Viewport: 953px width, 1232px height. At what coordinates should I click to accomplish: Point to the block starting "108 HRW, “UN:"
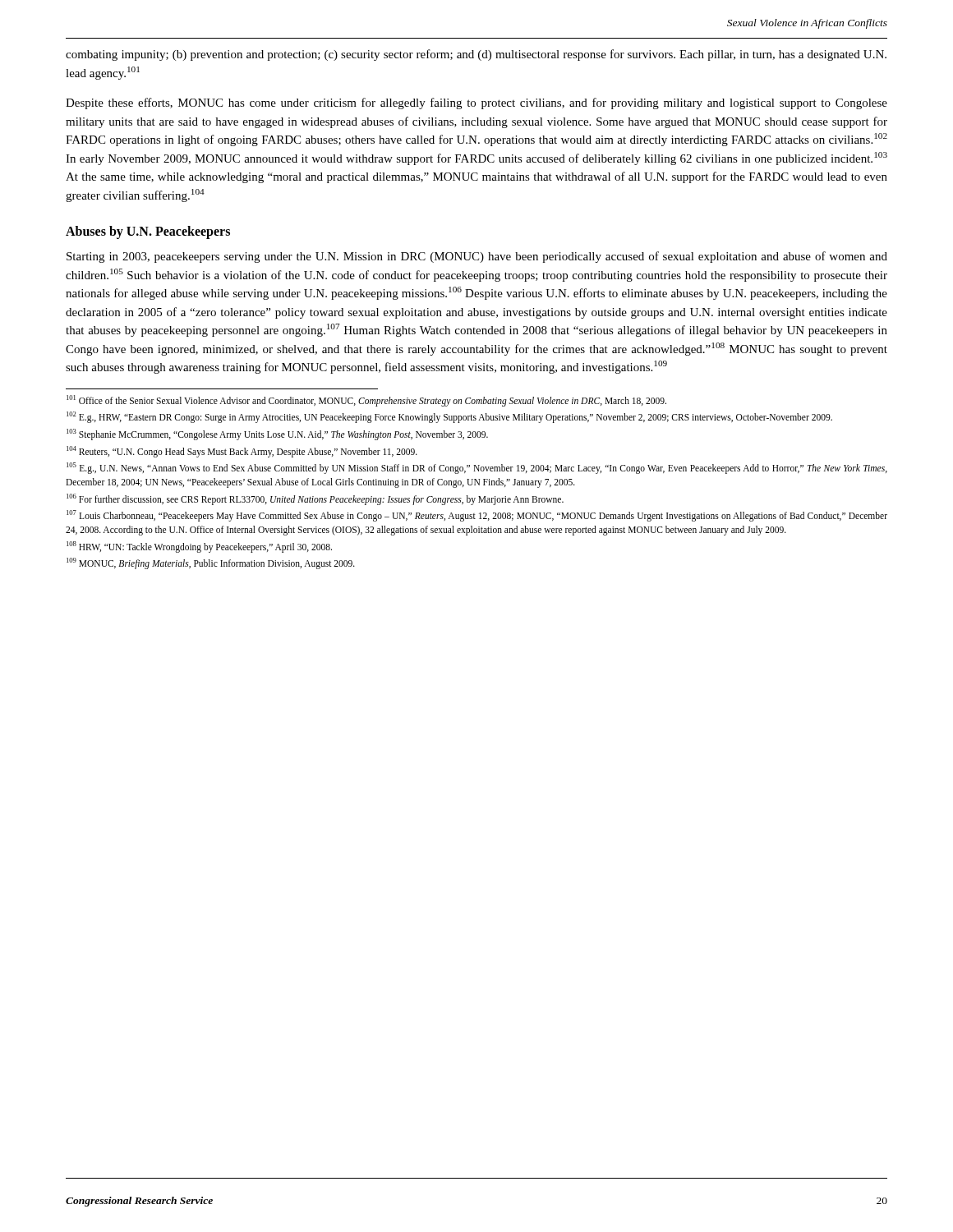199,546
